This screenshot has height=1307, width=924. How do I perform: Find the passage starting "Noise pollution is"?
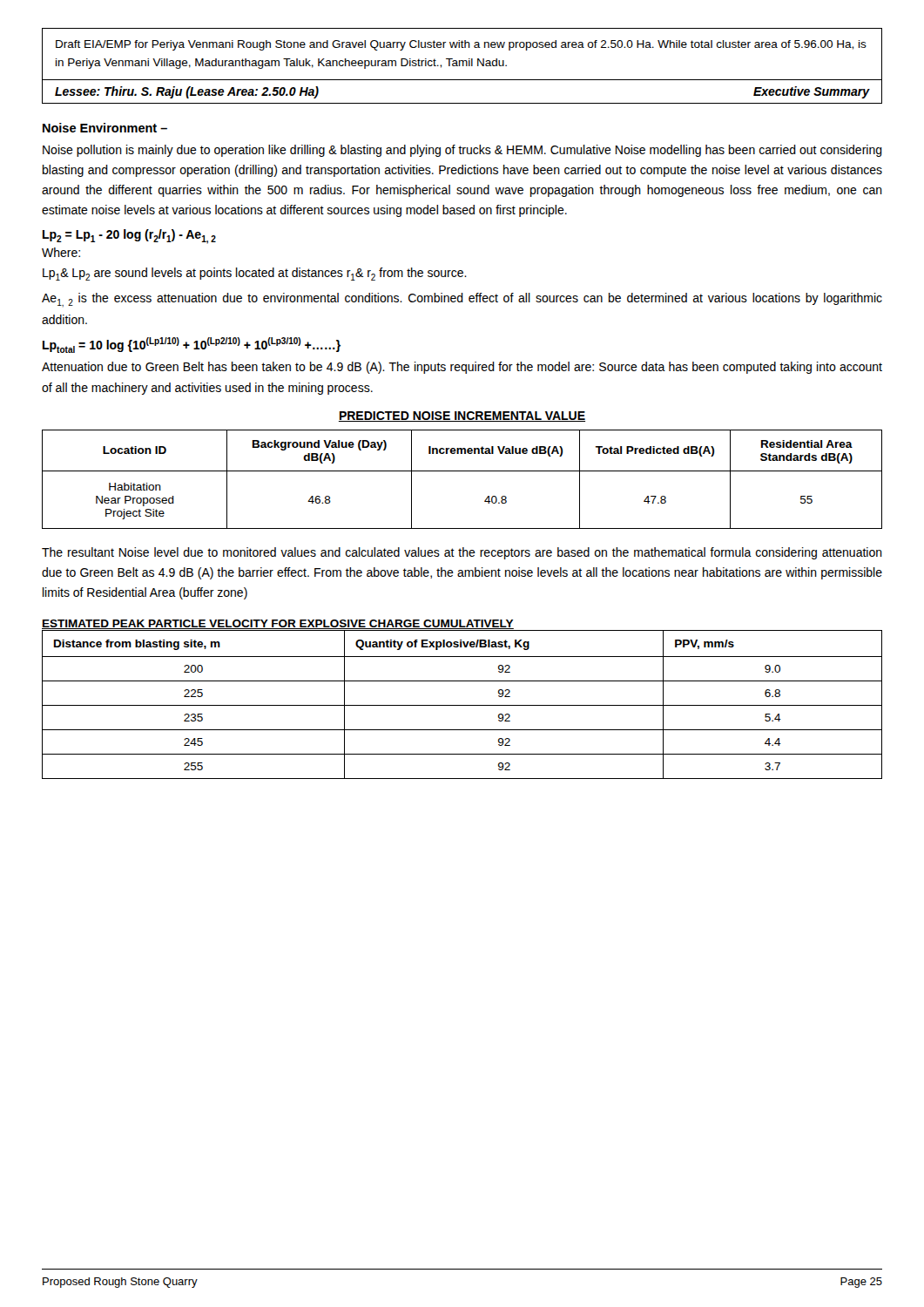coord(462,180)
